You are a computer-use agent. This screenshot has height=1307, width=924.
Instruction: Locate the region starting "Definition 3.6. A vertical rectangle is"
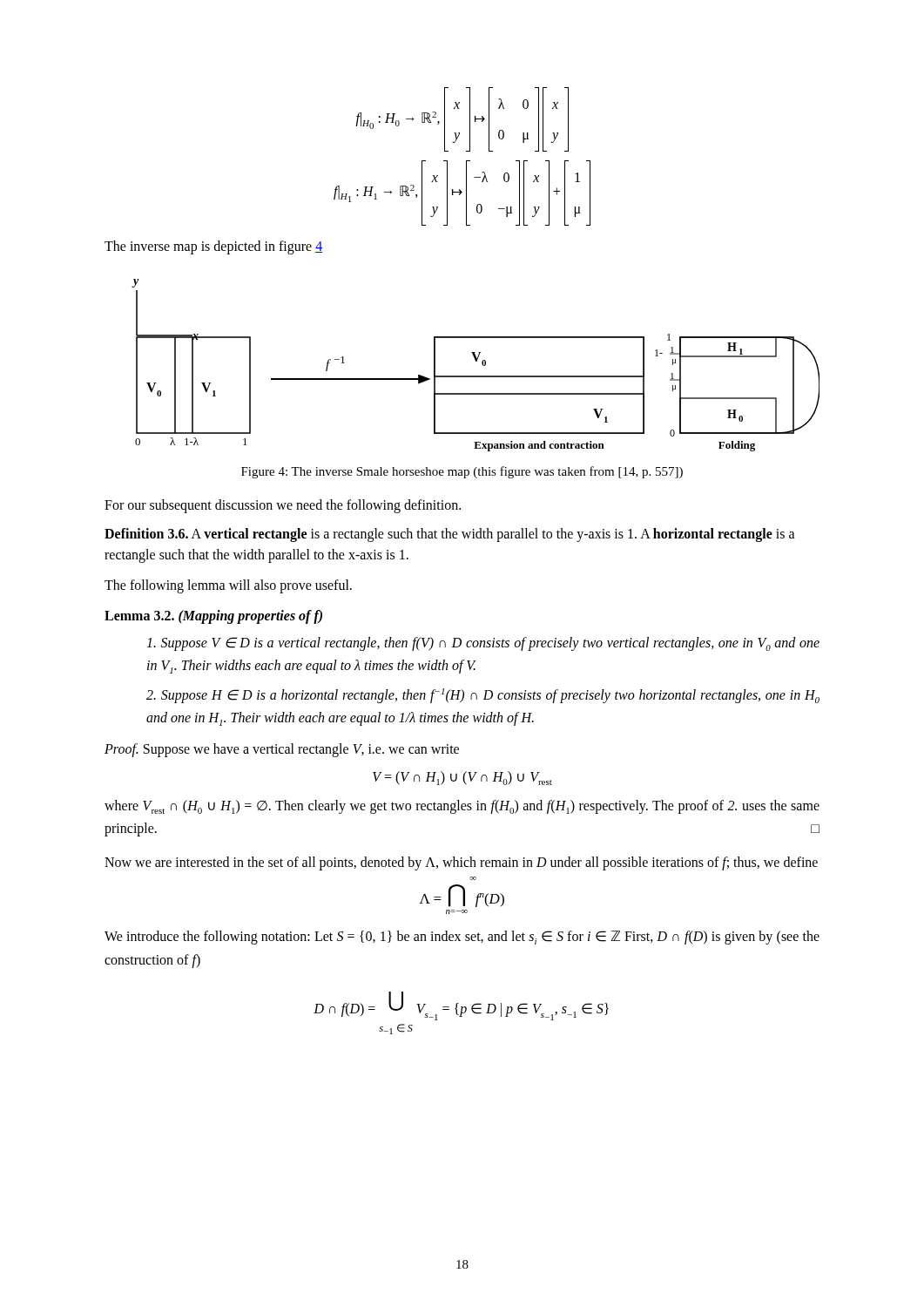tap(450, 544)
